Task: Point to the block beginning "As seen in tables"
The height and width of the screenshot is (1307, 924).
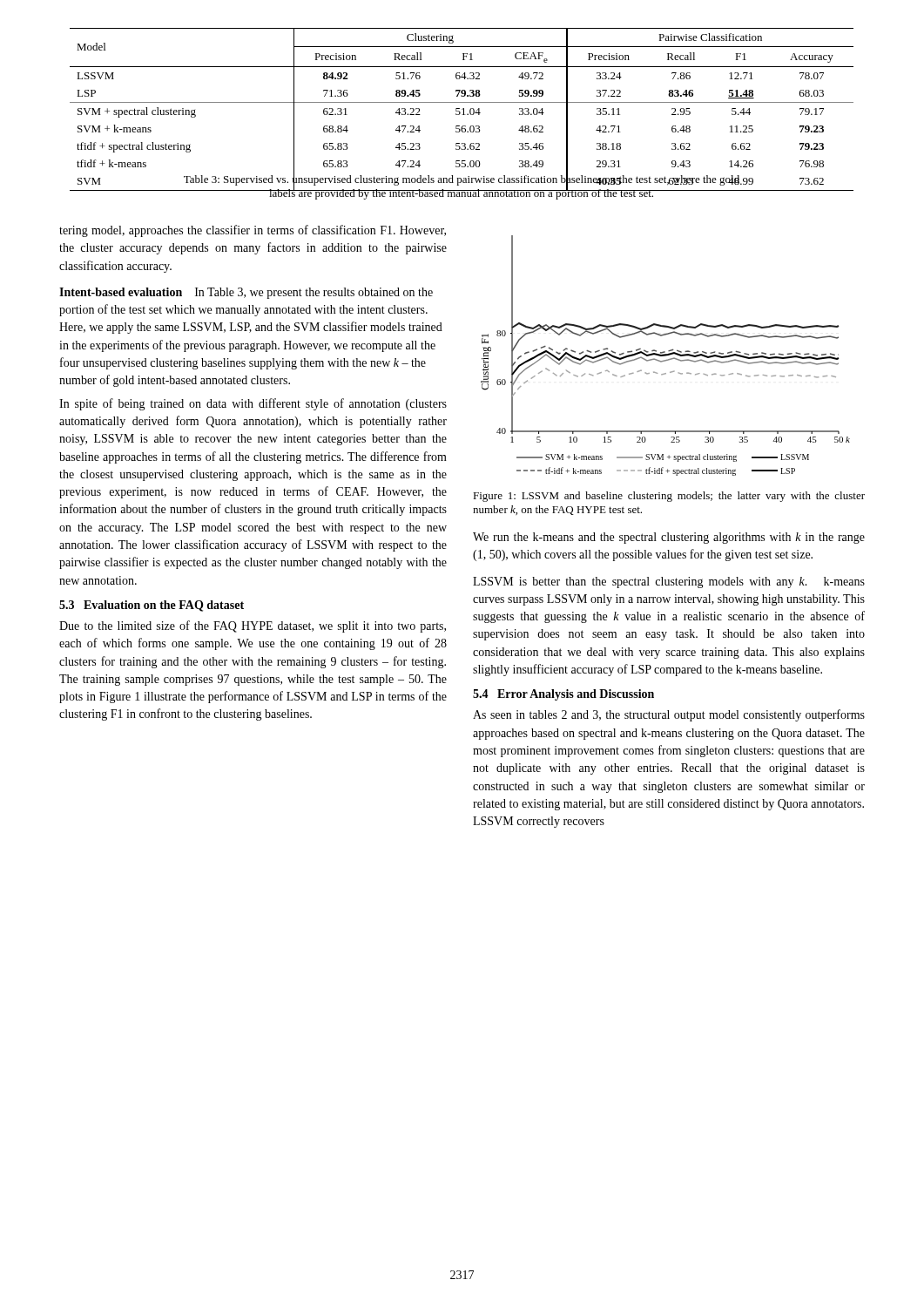Action: (669, 768)
